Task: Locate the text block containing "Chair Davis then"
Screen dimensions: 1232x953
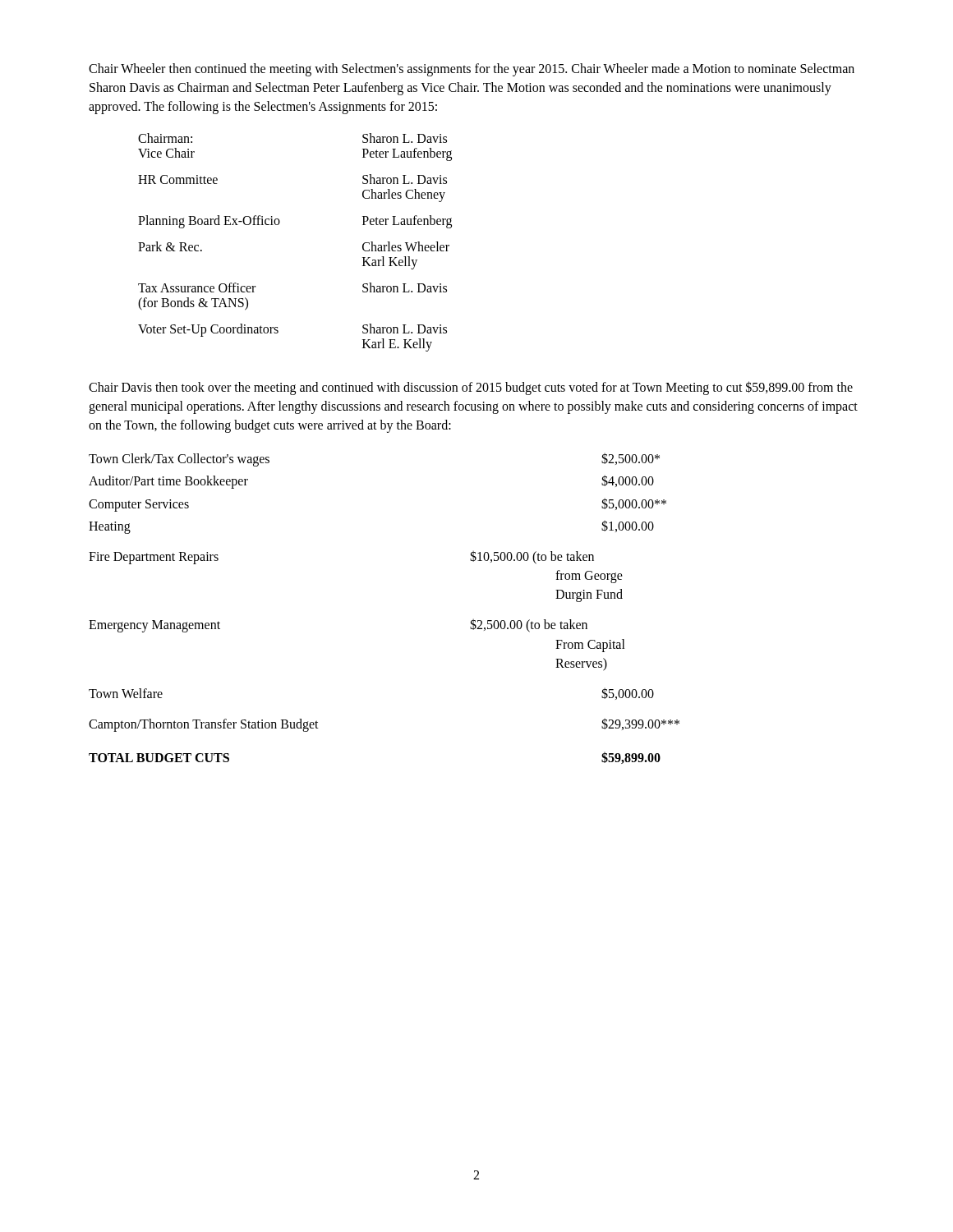Action: [x=473, y=406]
